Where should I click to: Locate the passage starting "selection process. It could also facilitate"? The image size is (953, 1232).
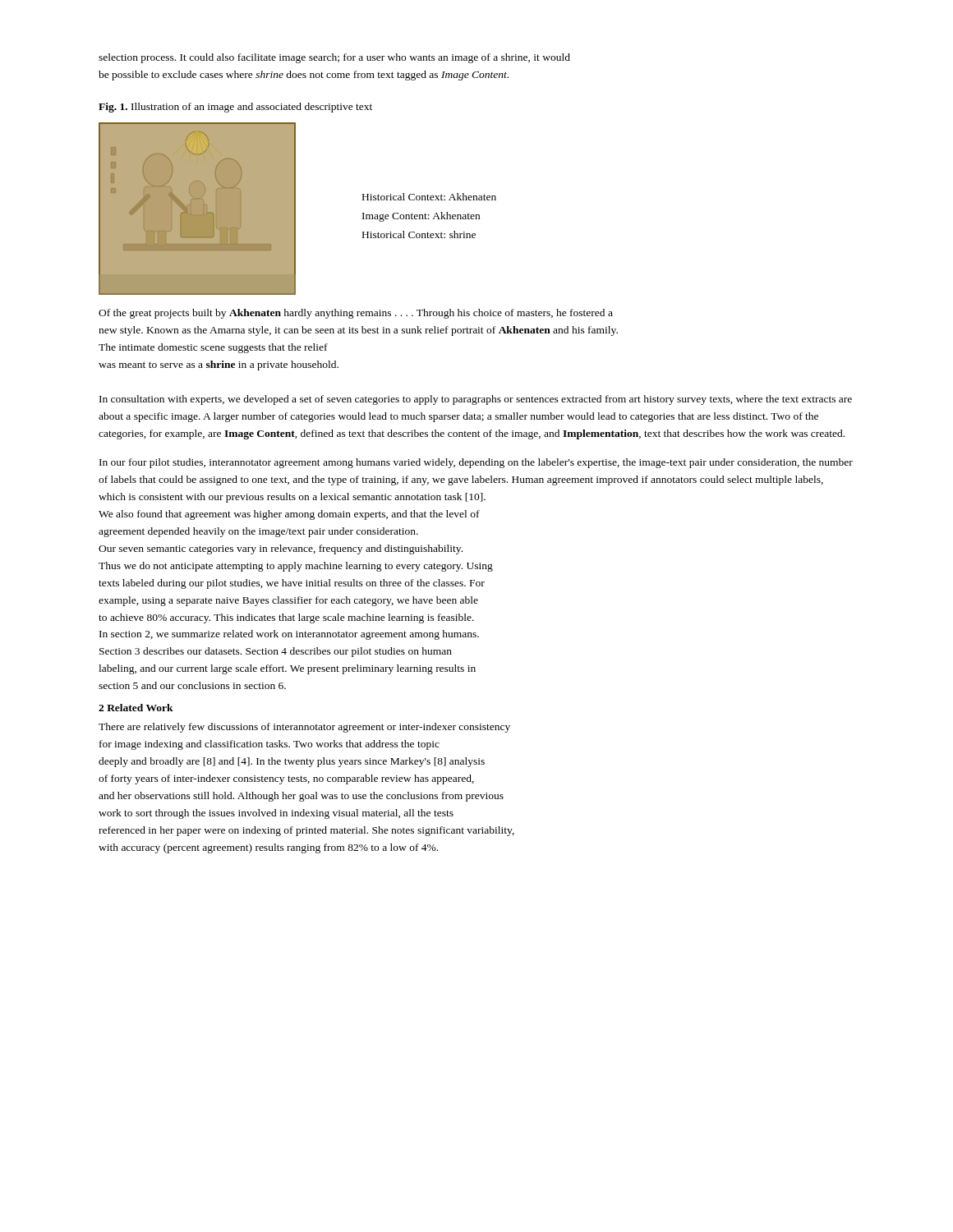(334, 66)
